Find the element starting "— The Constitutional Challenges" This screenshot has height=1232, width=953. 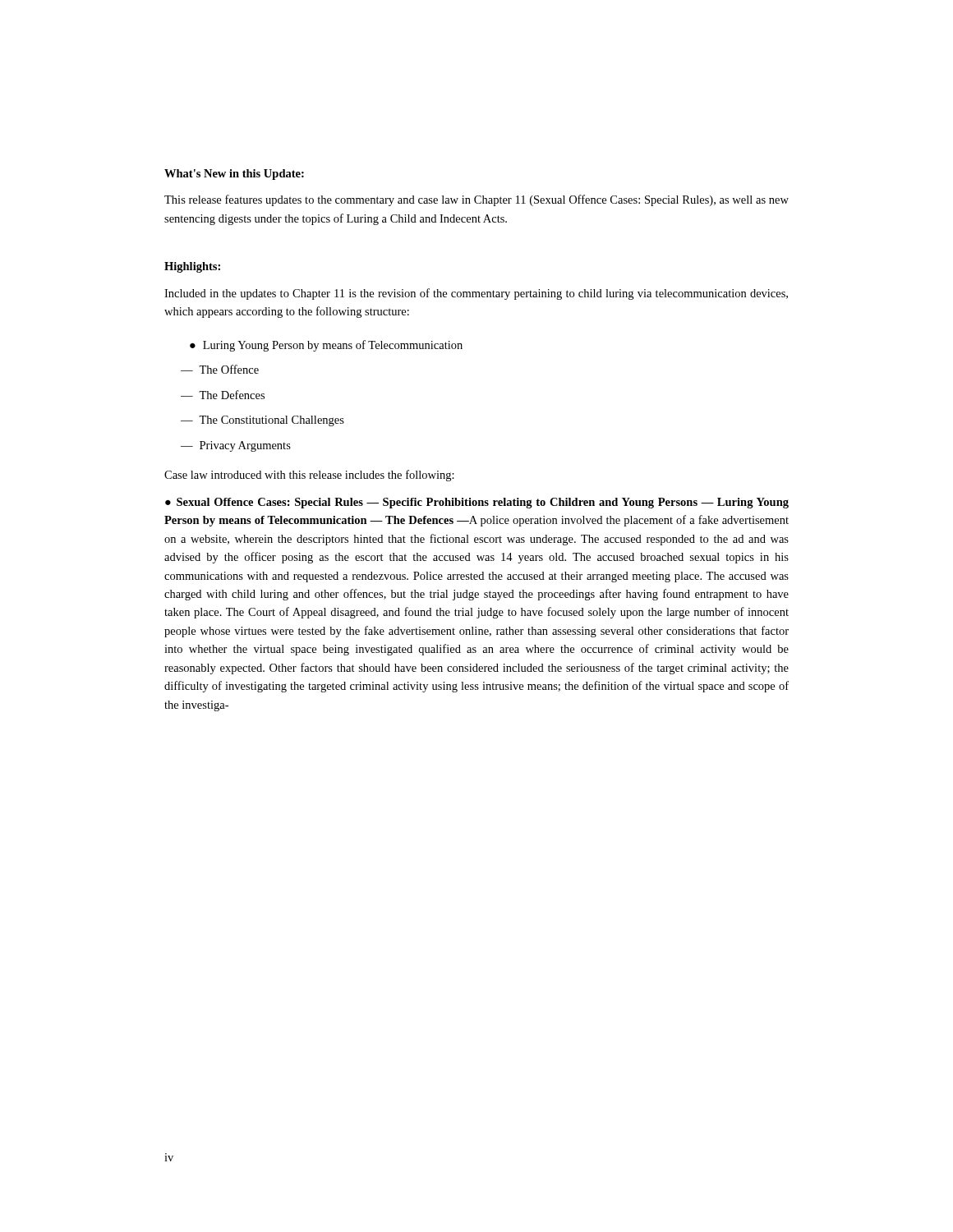click(x=262, y=420)
